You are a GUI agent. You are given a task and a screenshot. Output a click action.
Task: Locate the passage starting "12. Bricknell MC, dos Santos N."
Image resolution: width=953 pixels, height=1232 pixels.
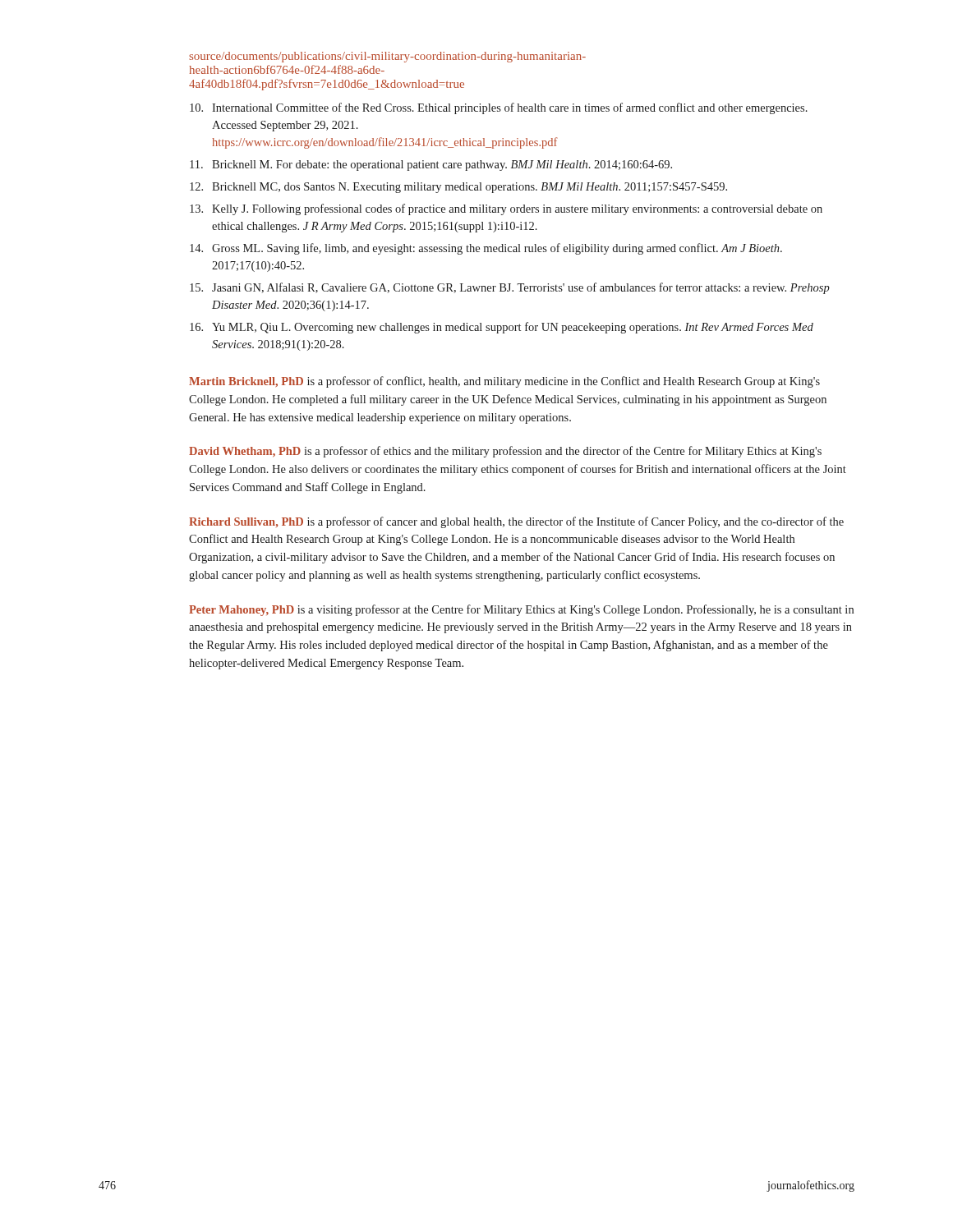pyautogui.click(x=522, y=187)
